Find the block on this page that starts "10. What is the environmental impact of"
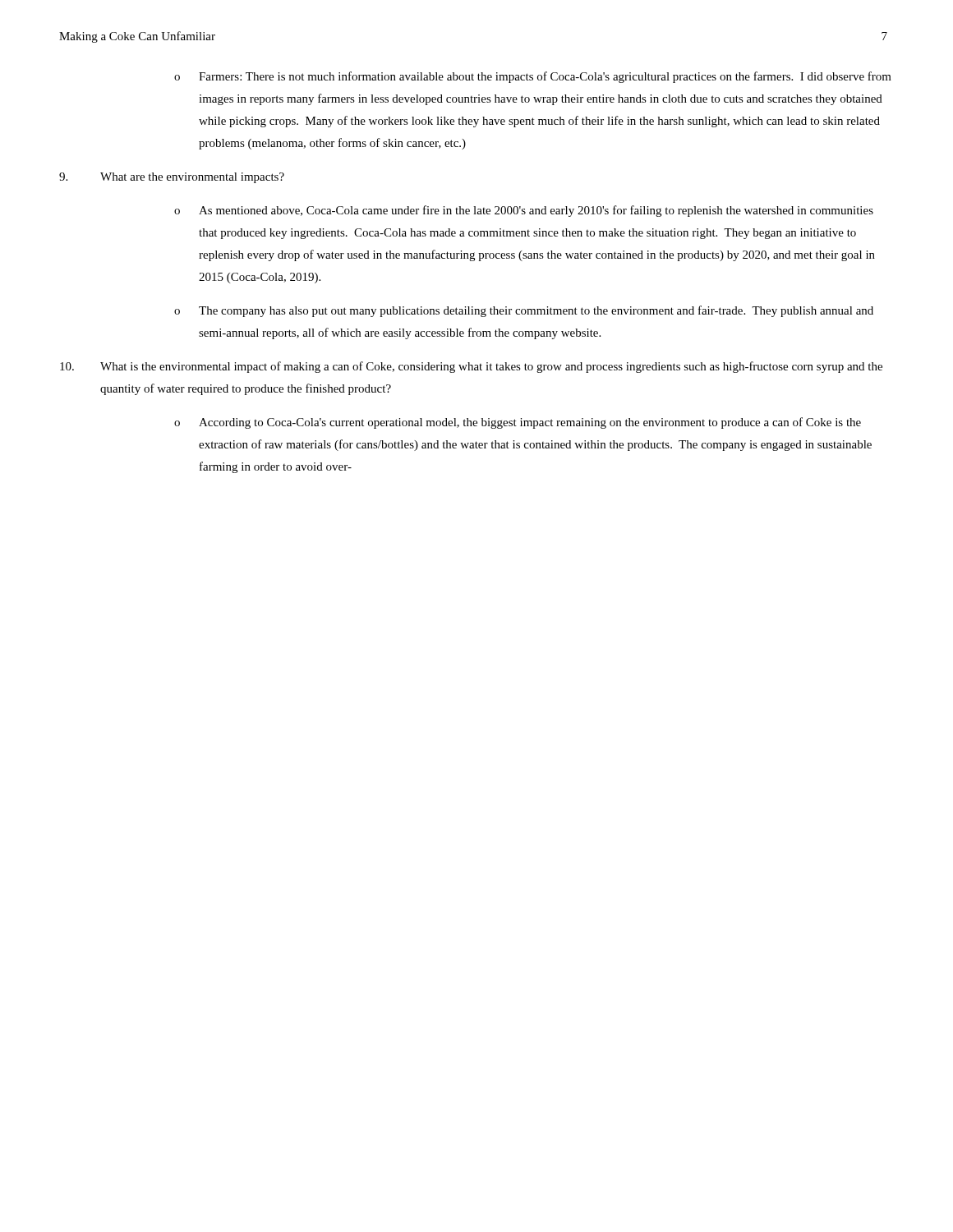The image size is (953, 1232). [x=476, y=378]
